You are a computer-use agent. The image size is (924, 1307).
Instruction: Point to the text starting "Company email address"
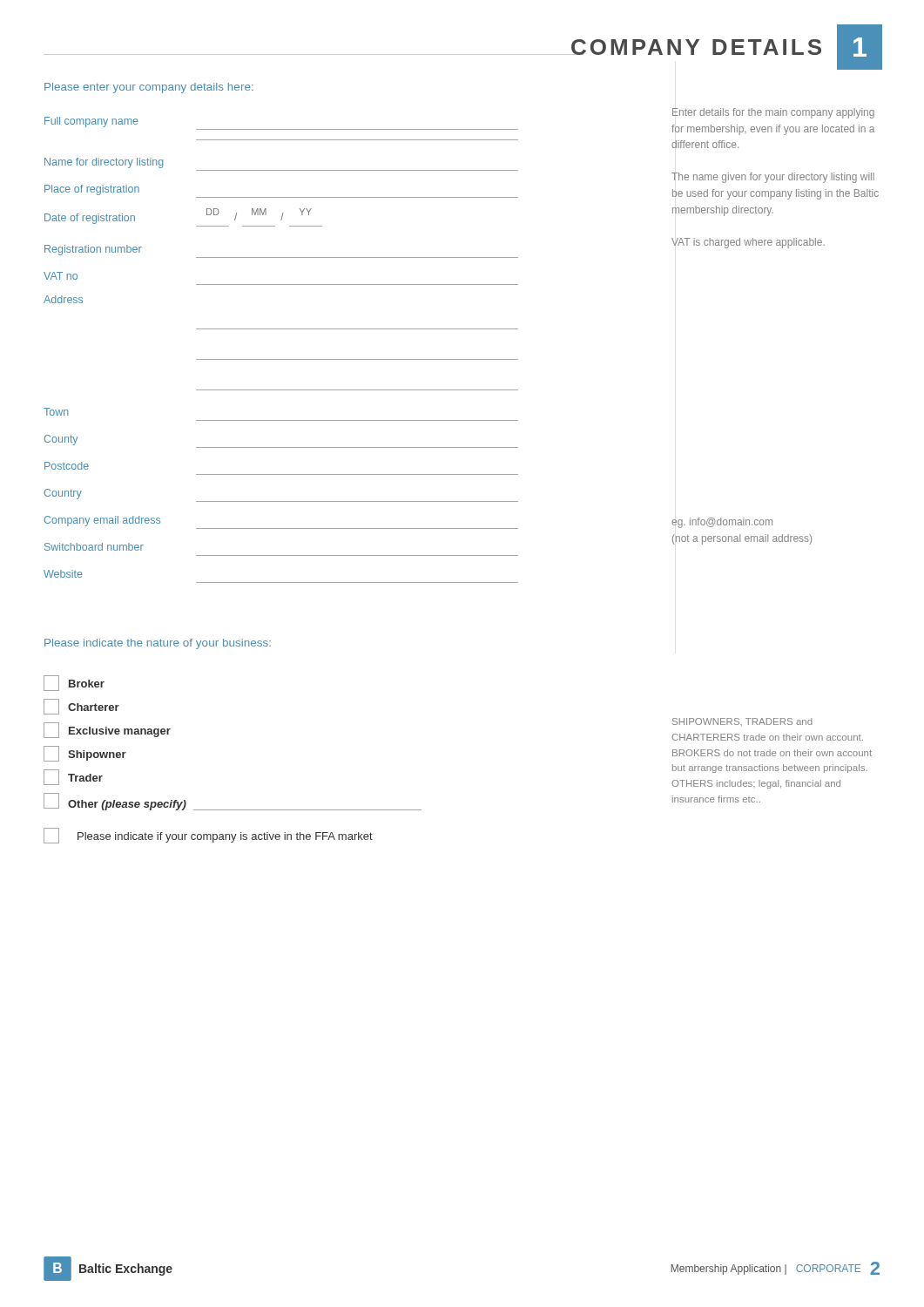tap(281, 520)
